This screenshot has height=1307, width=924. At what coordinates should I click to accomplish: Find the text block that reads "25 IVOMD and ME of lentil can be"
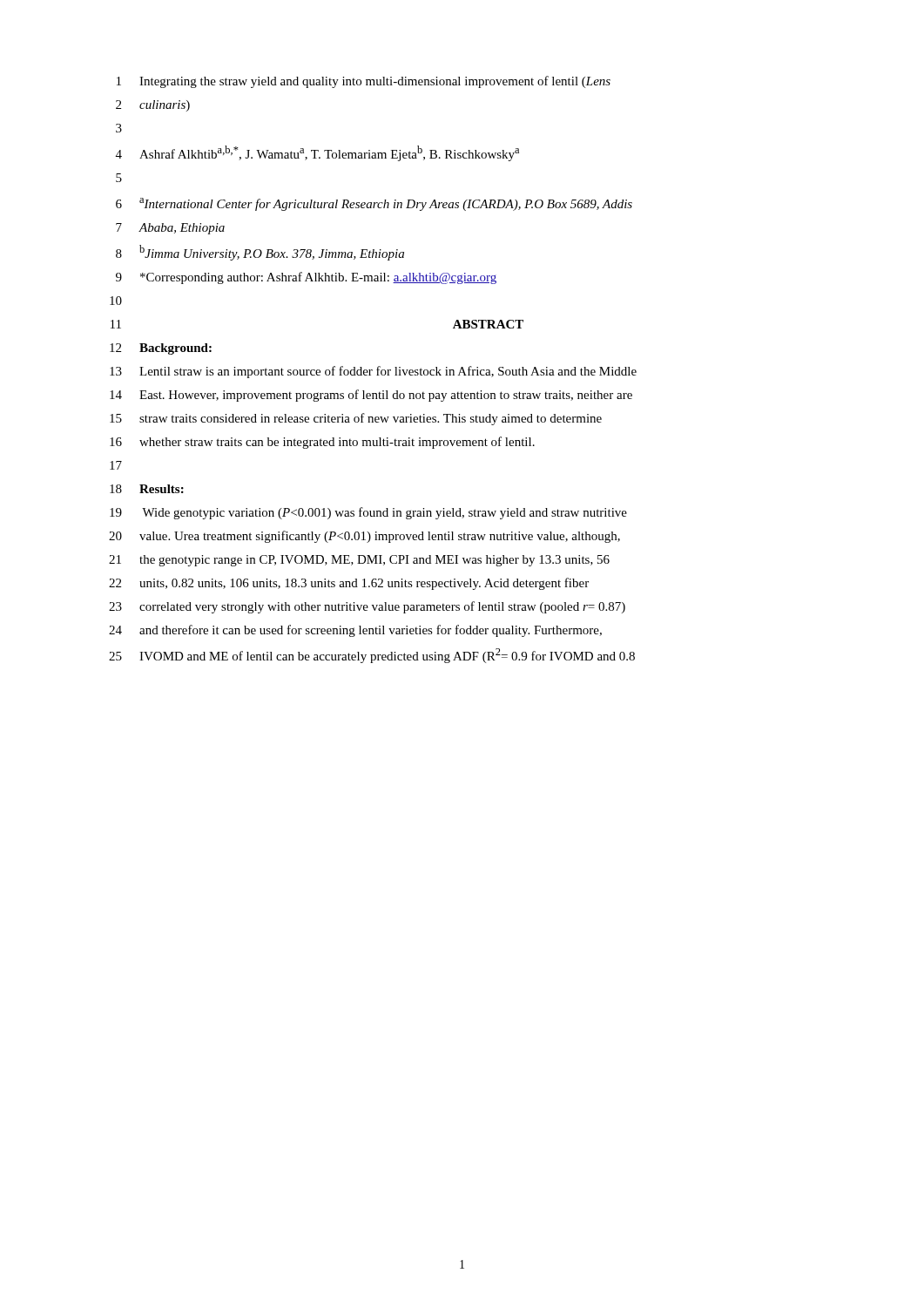point(462,655)
